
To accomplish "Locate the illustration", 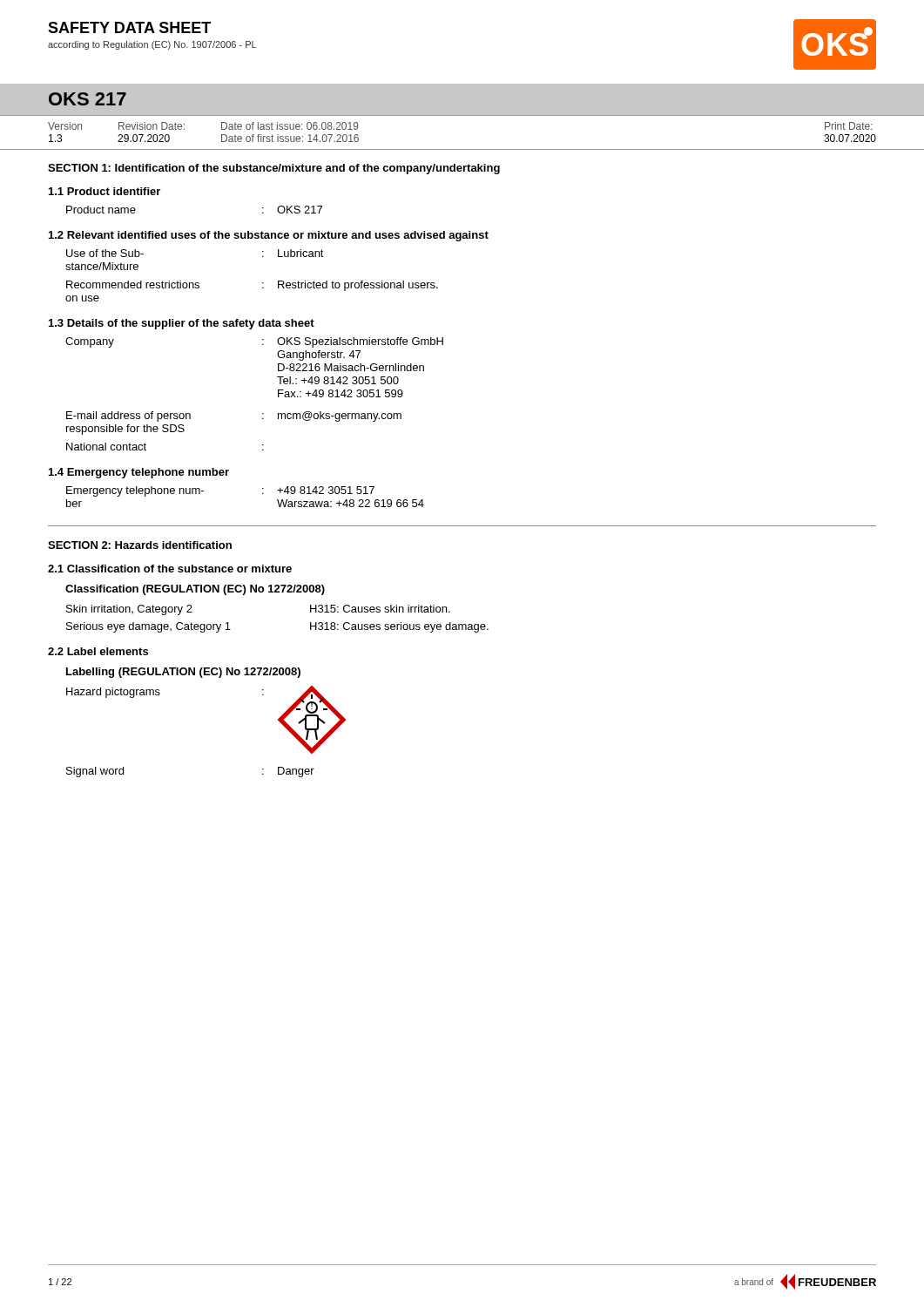I will click(312, 721).
